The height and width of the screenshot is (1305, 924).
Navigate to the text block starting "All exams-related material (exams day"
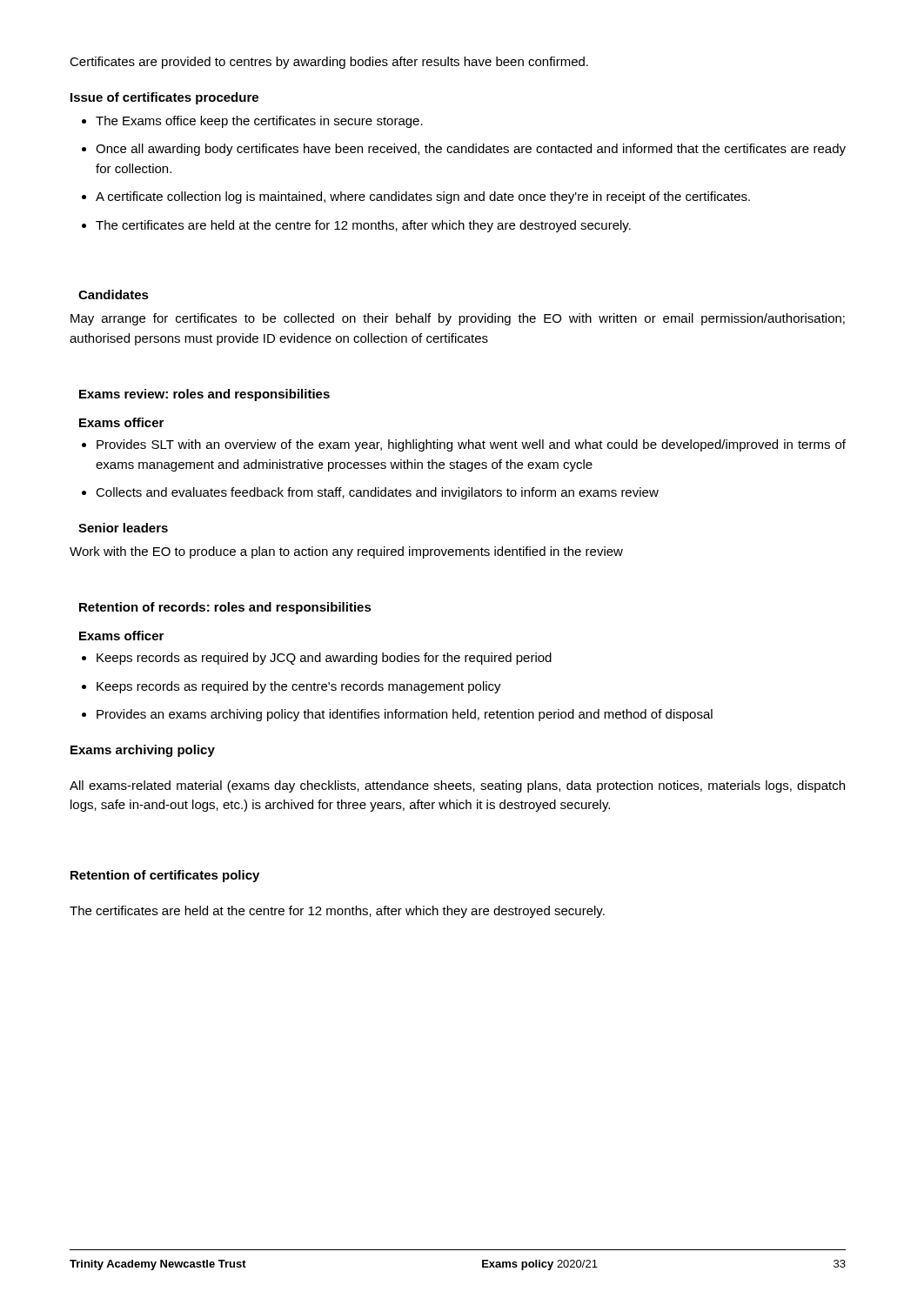point(458,795)
